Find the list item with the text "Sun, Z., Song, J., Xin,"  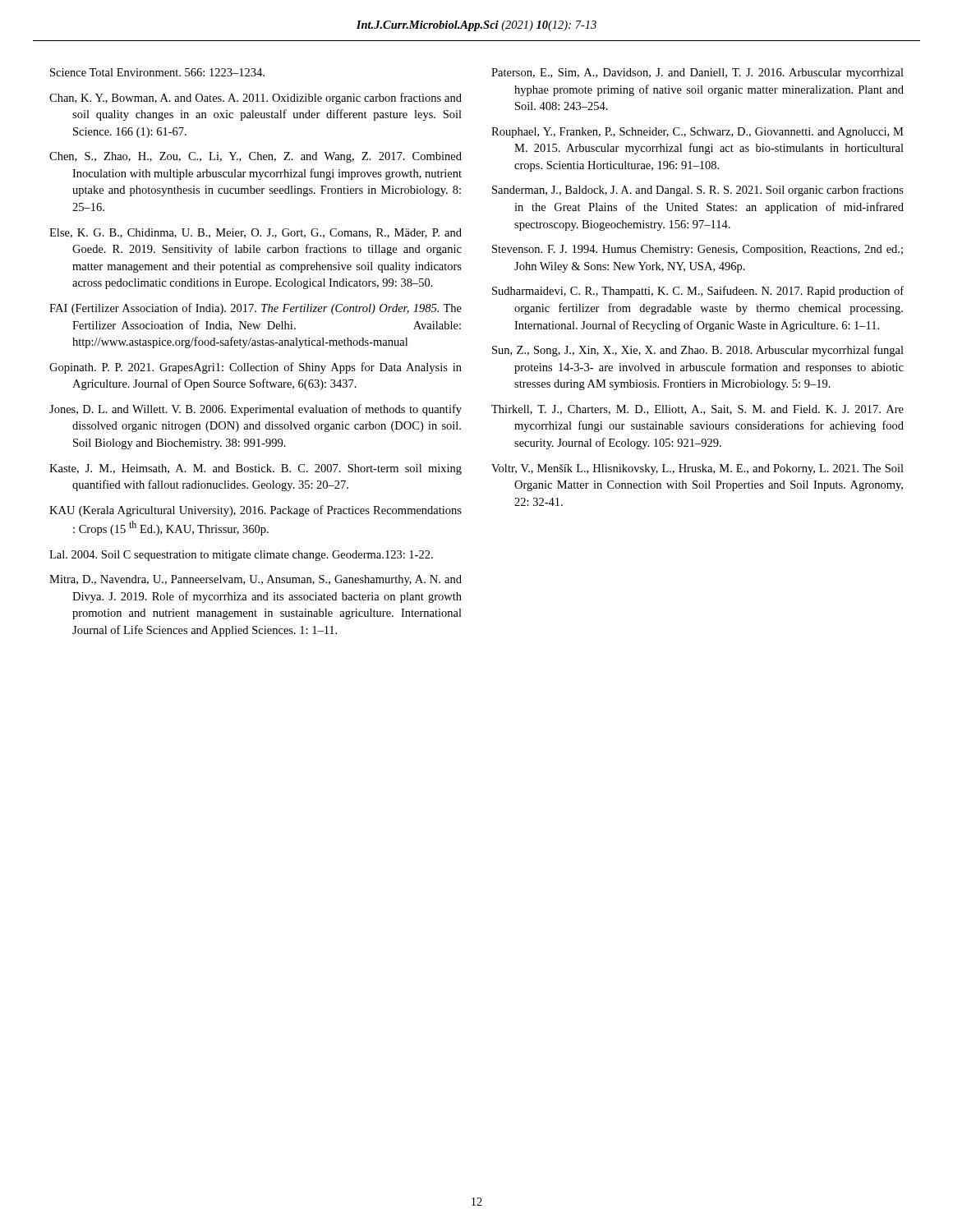coord(698,367)
